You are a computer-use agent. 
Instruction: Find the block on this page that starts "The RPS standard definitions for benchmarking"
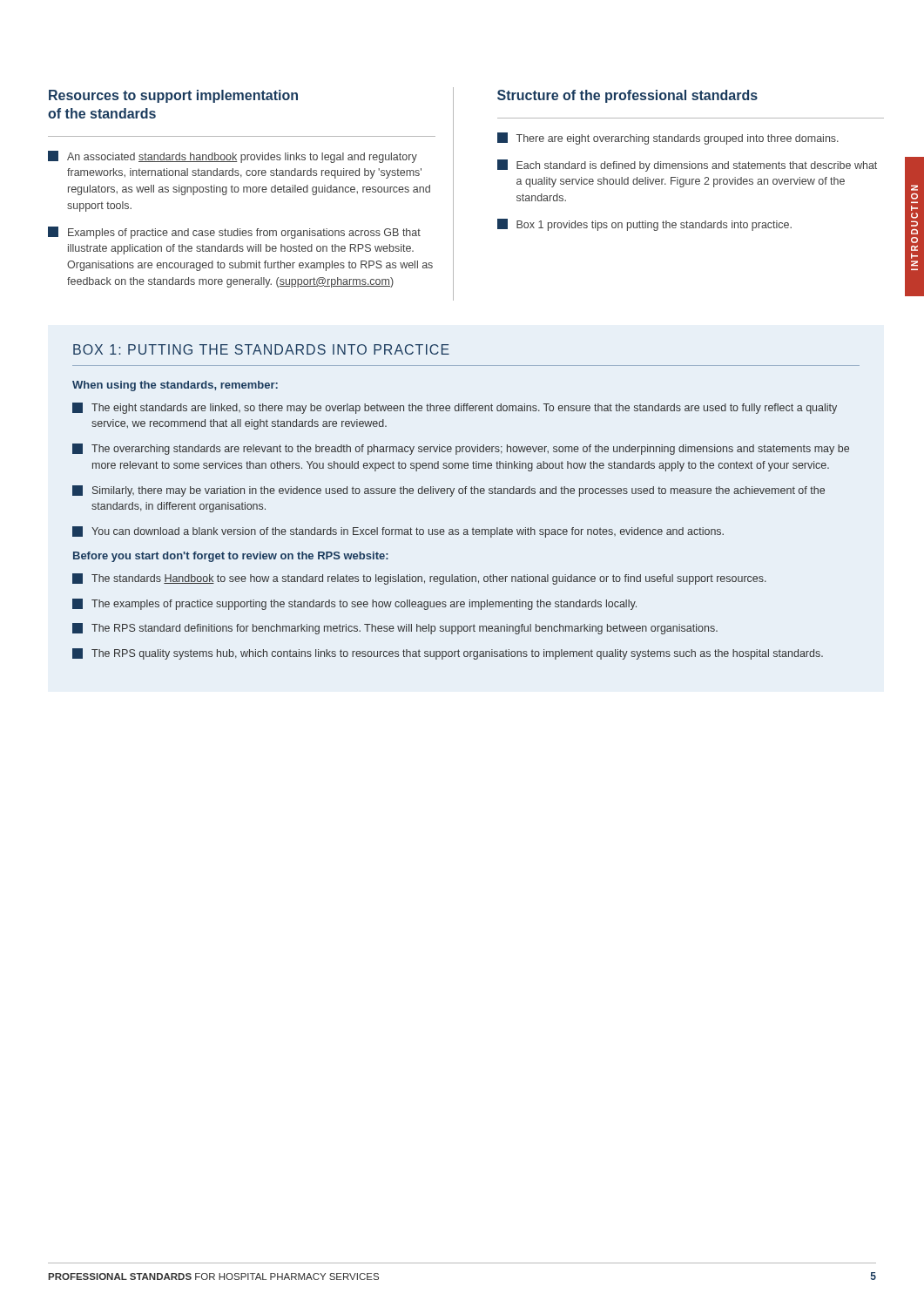(395, 629)
